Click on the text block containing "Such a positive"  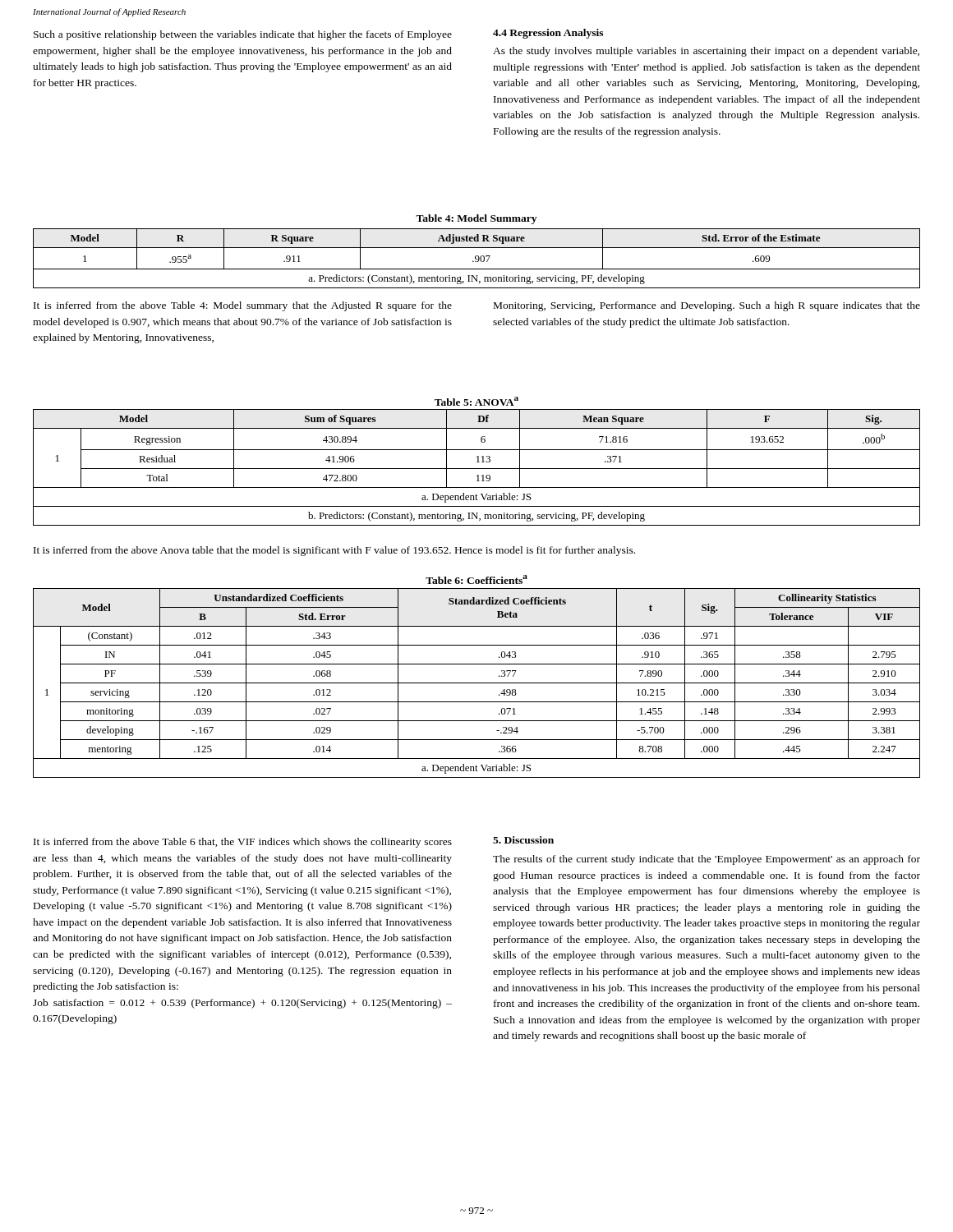pos(242,58)
